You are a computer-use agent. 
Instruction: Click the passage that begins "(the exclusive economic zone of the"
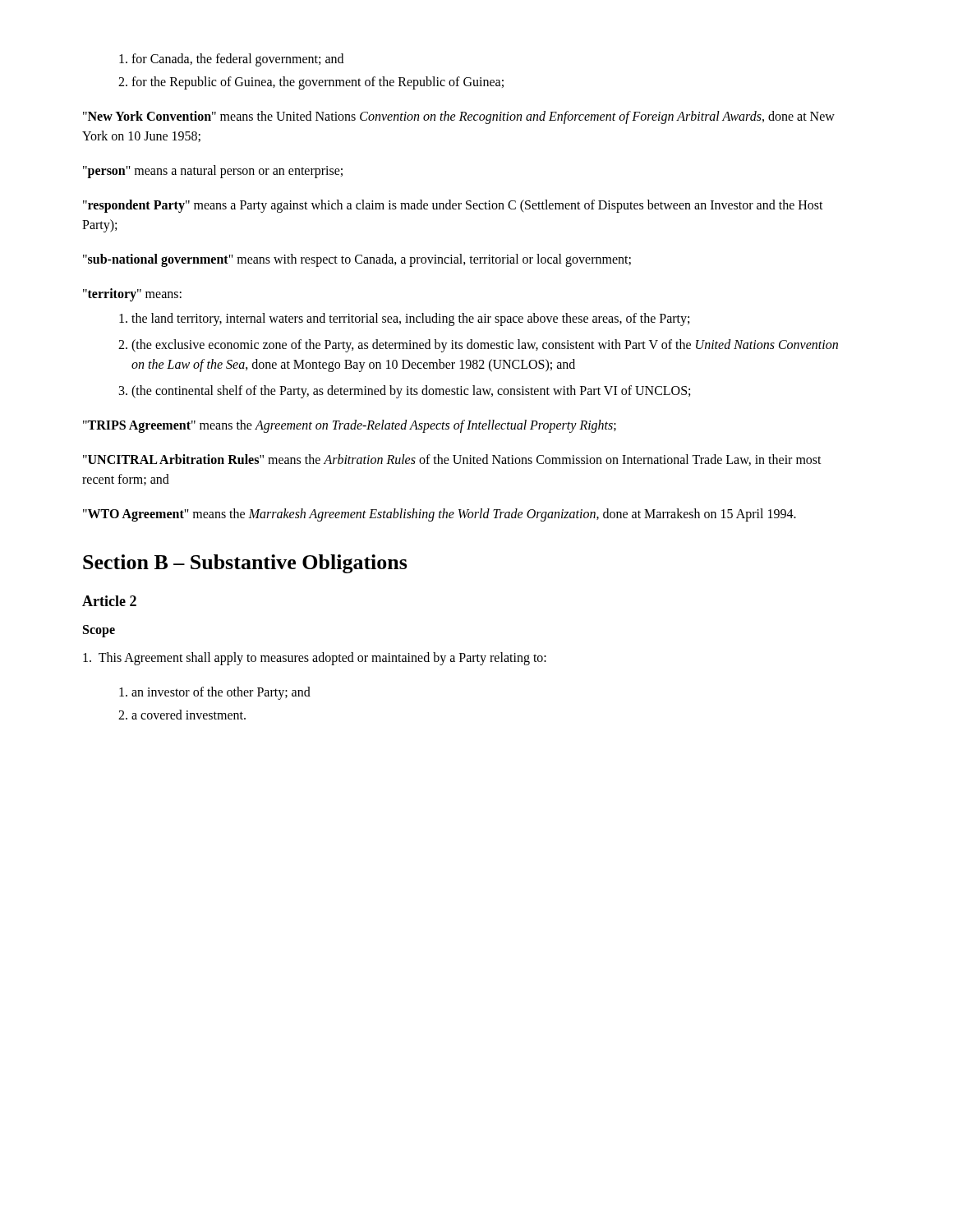493,355
